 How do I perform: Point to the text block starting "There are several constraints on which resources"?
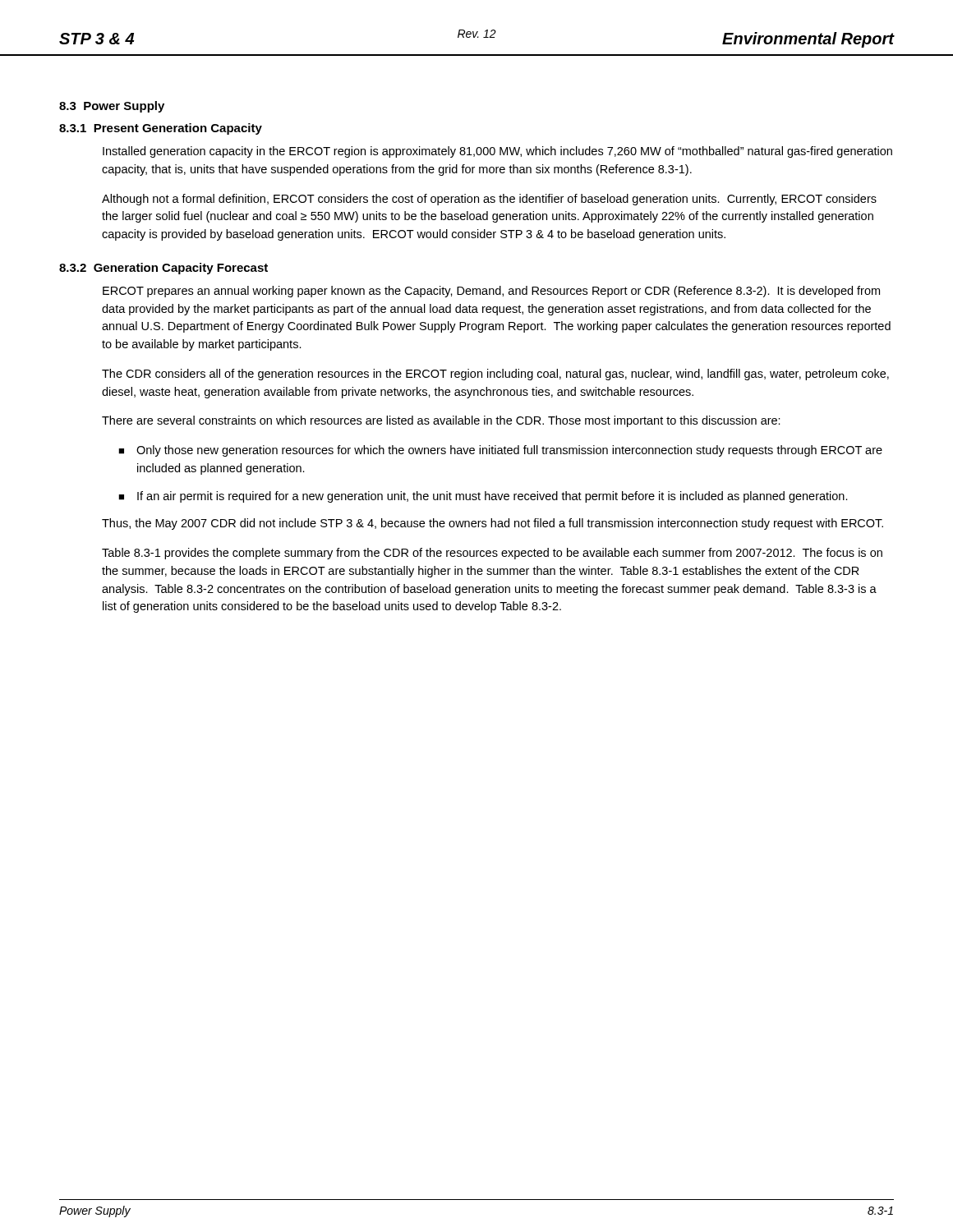point(441,421)
